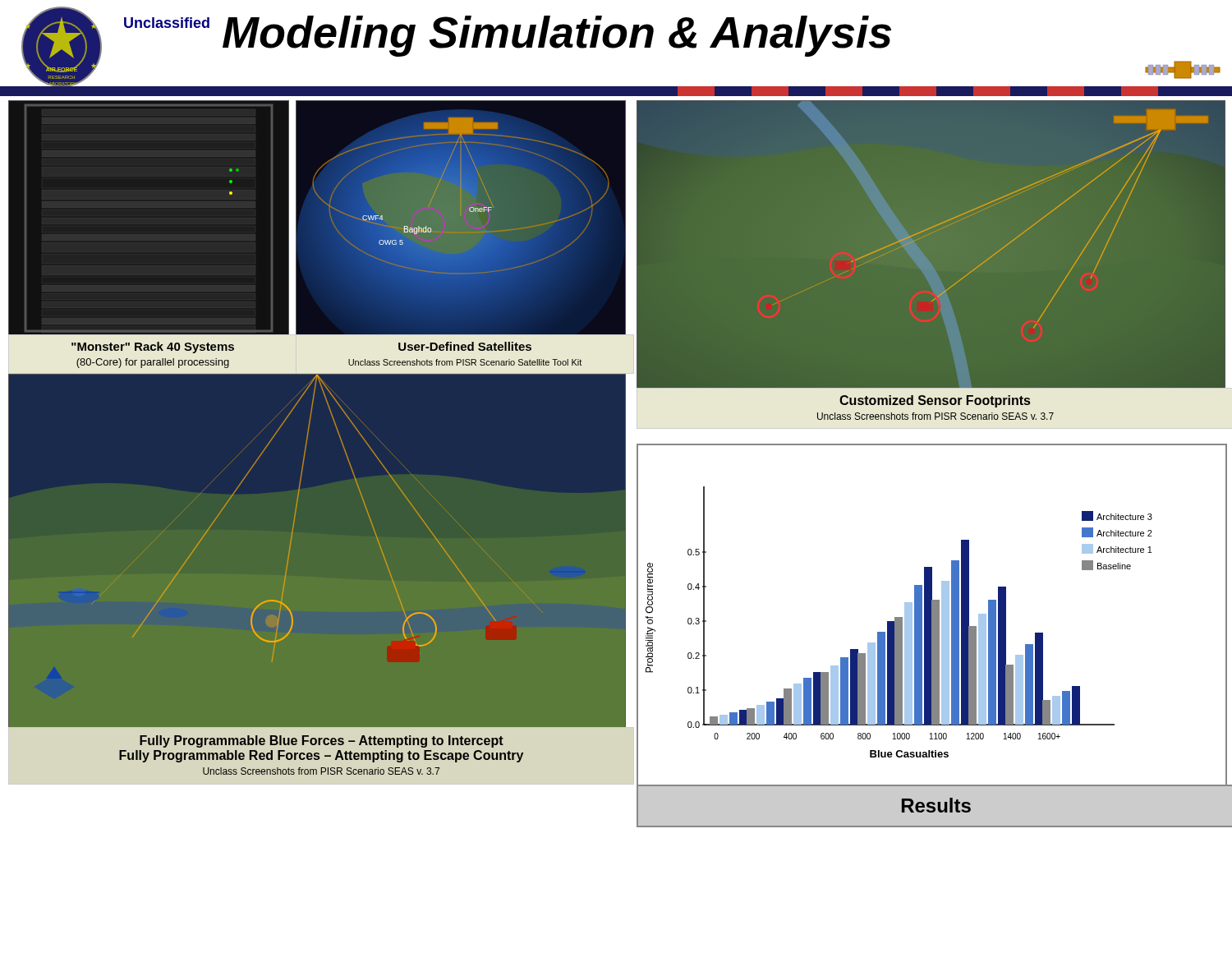This screenshot has height=953, width=1232.
Task: Find the caption that reads ""Monster" Rack 40"
Action: tap(153, 354)
